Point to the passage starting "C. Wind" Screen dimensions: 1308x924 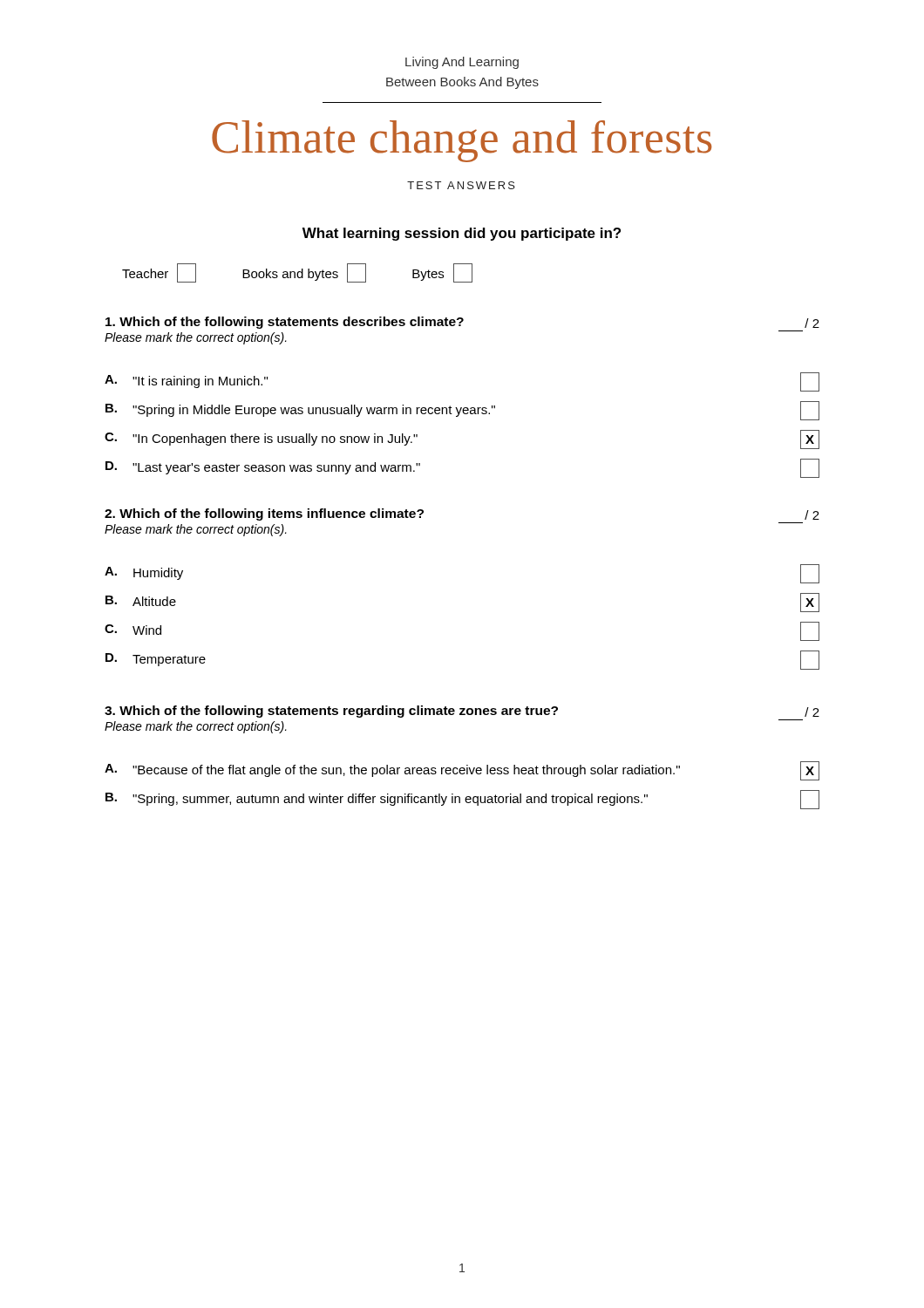(x=138, y=630)
